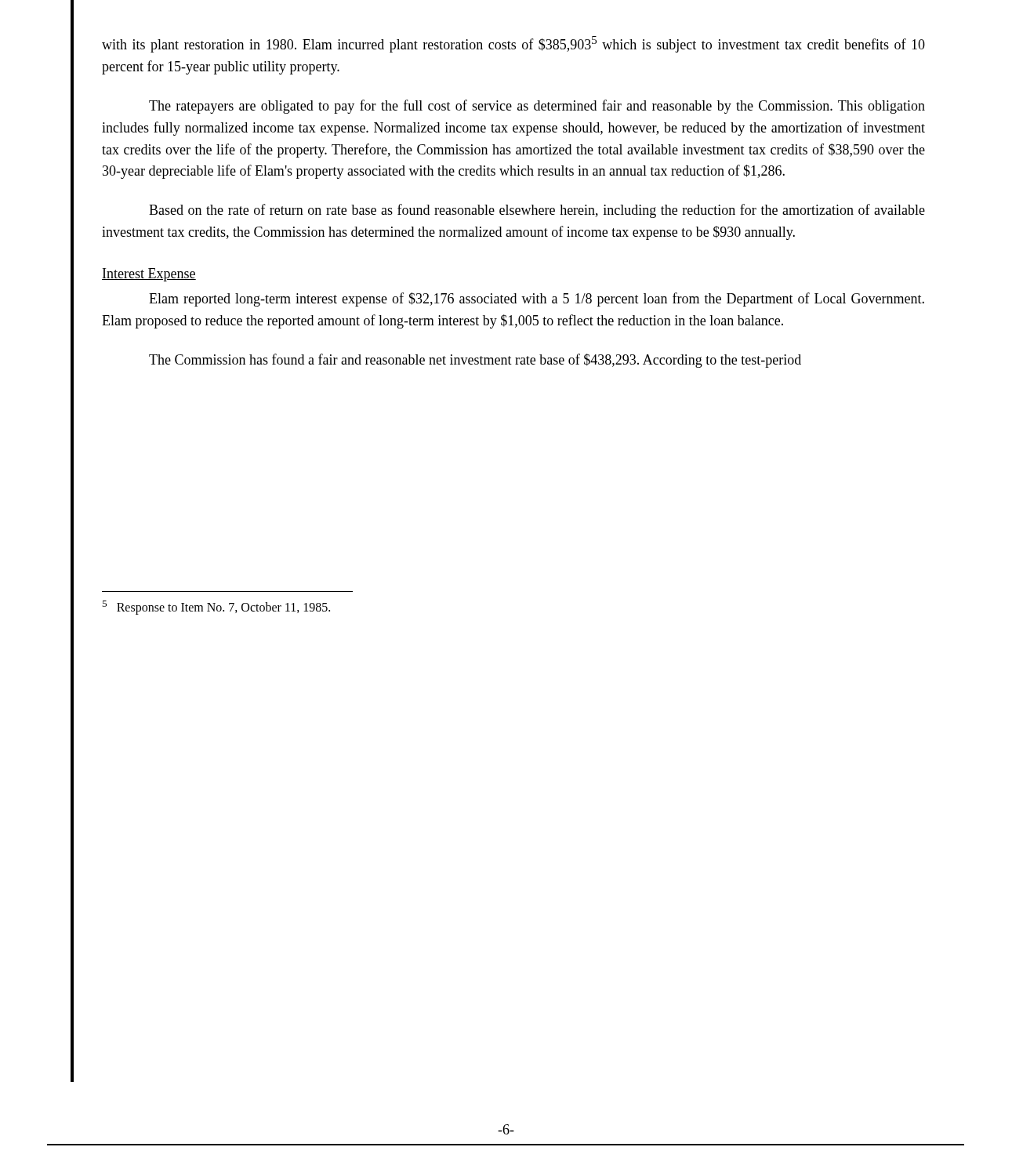Find the region starting "Based on the rate of"

(513, 221)
